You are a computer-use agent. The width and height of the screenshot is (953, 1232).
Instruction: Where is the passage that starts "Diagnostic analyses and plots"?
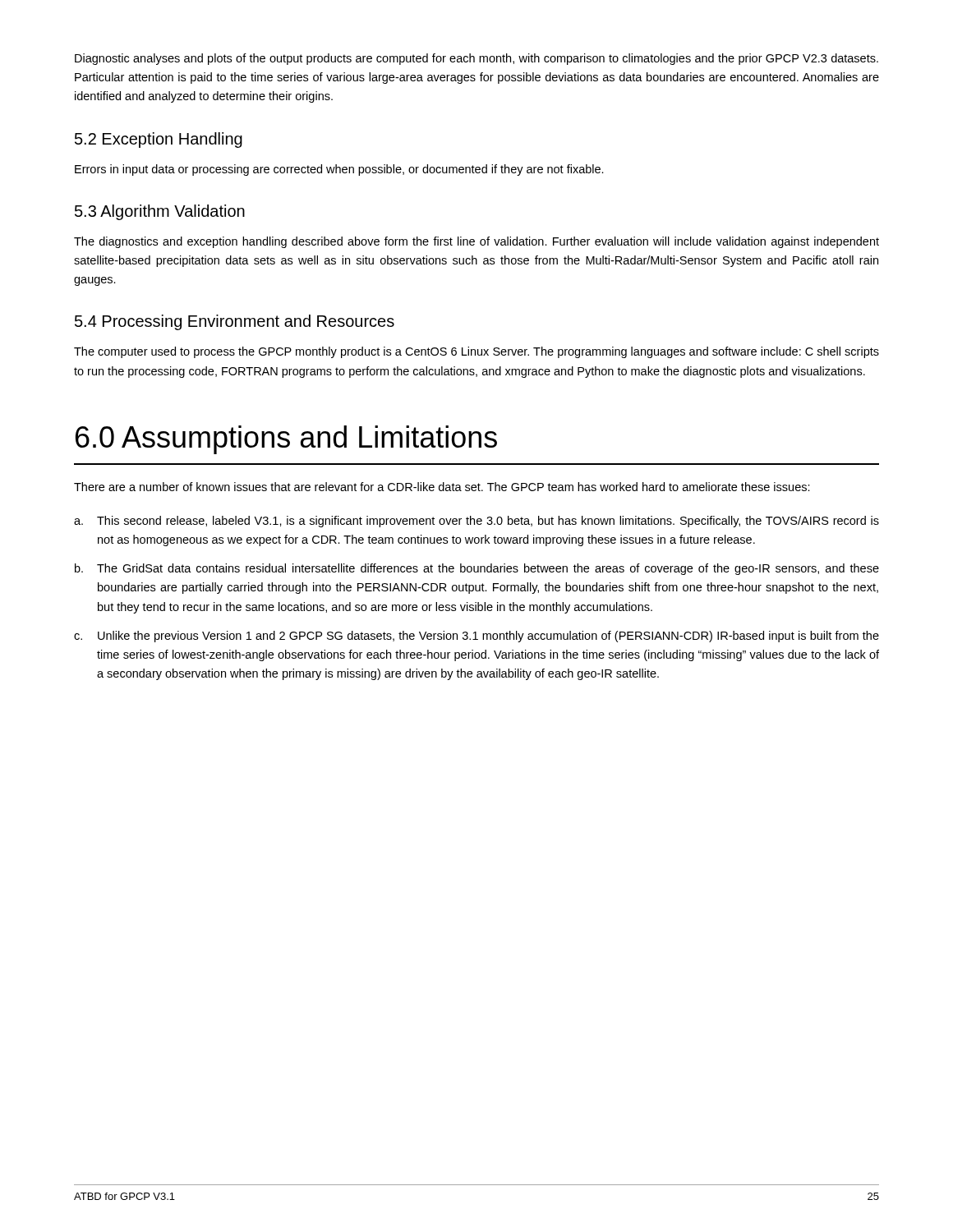click(x=476, y=77)
